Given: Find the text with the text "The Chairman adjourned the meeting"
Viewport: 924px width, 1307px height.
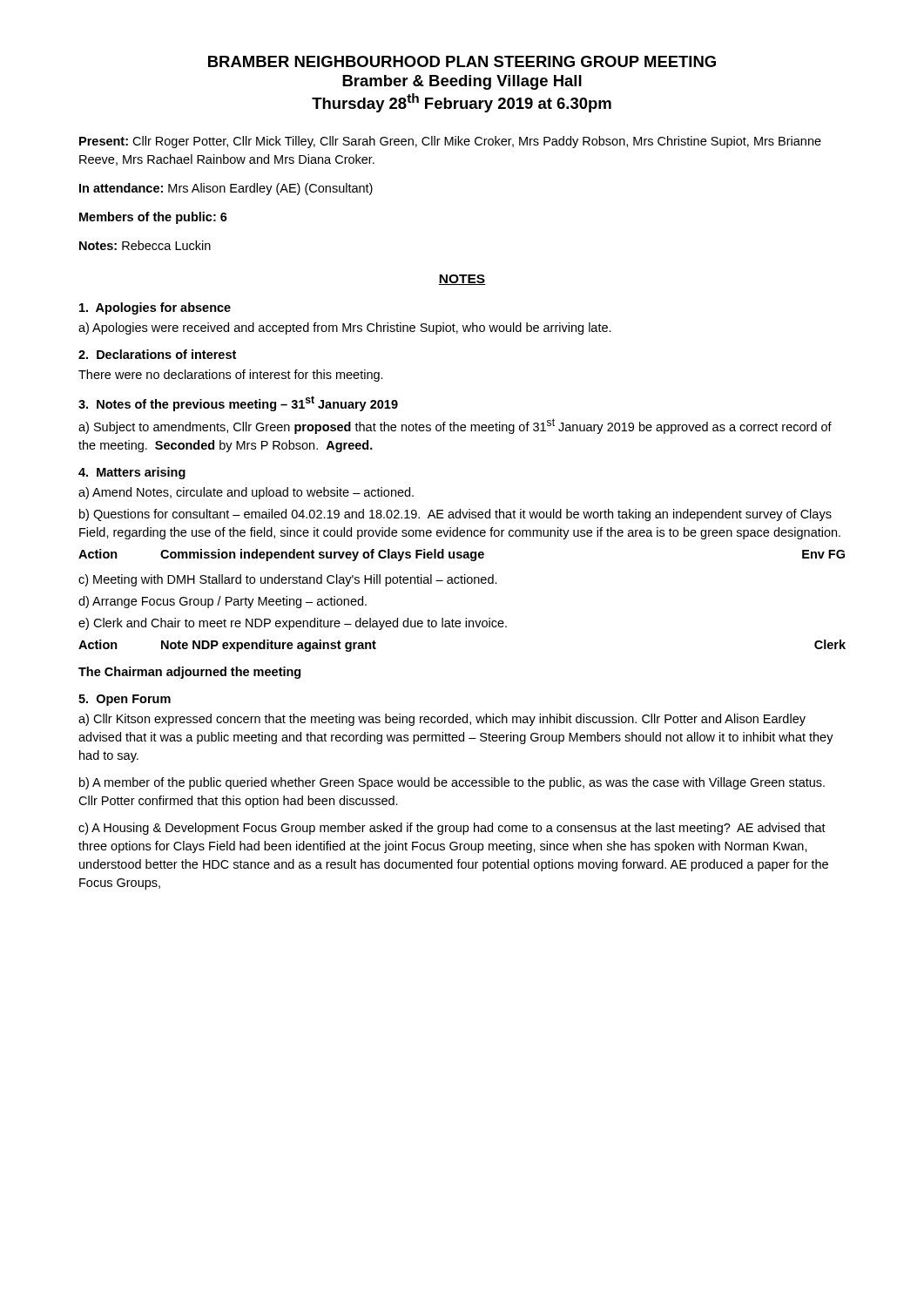Looking at the screenshot, I should (x=190, y=672).
